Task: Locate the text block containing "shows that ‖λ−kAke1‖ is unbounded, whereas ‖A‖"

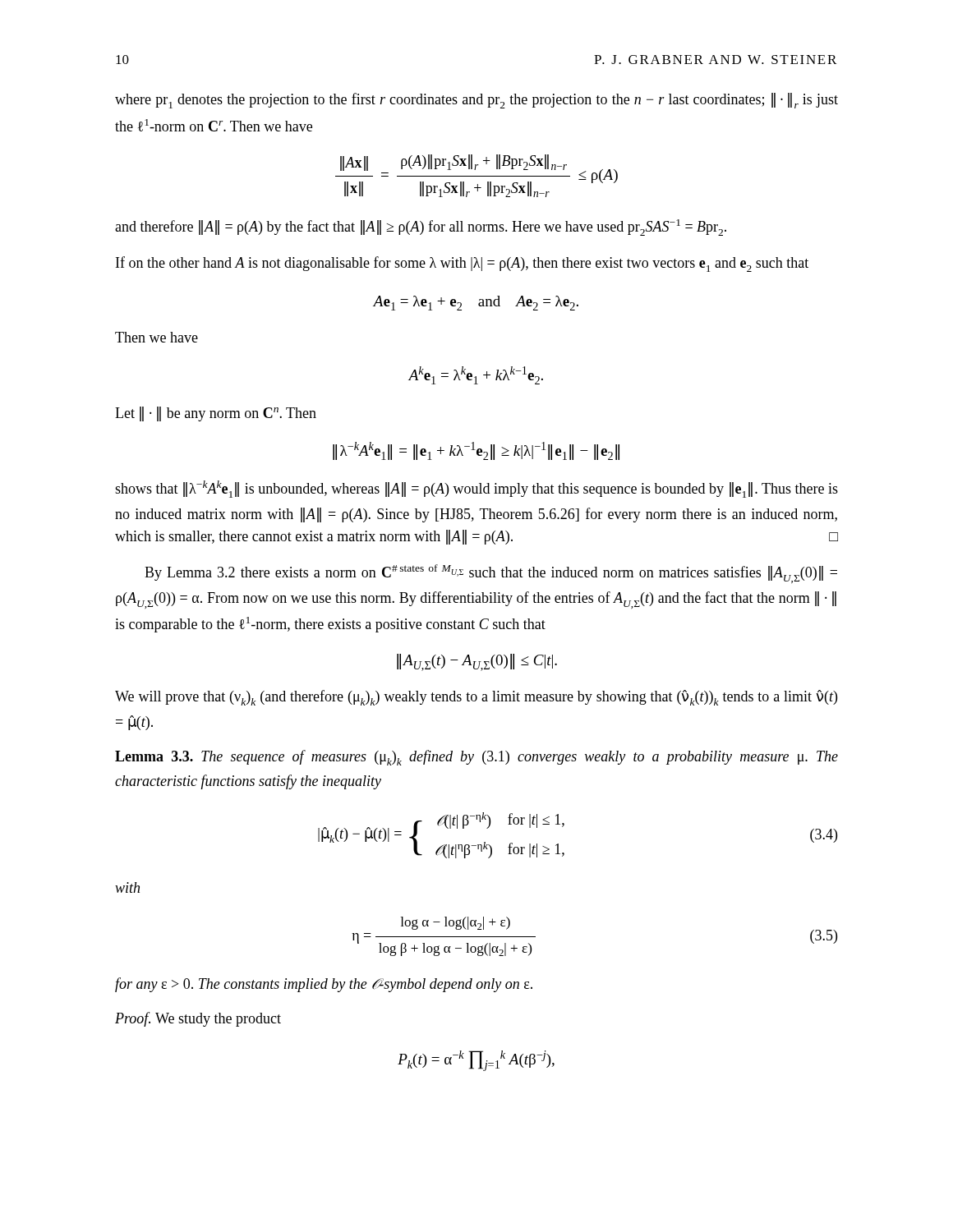Action: tap(476, 513)
